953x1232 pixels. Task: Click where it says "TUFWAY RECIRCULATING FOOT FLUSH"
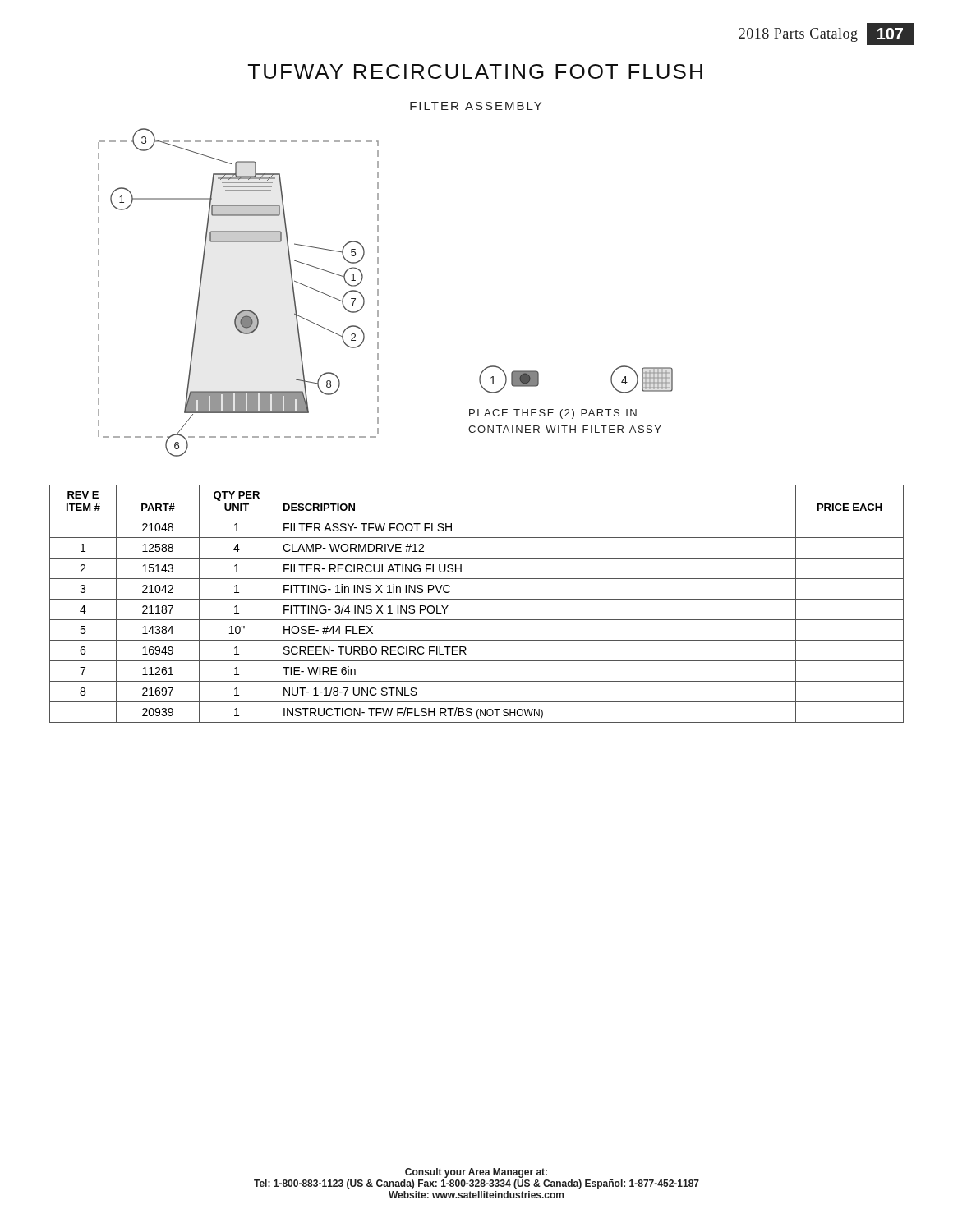476,71
